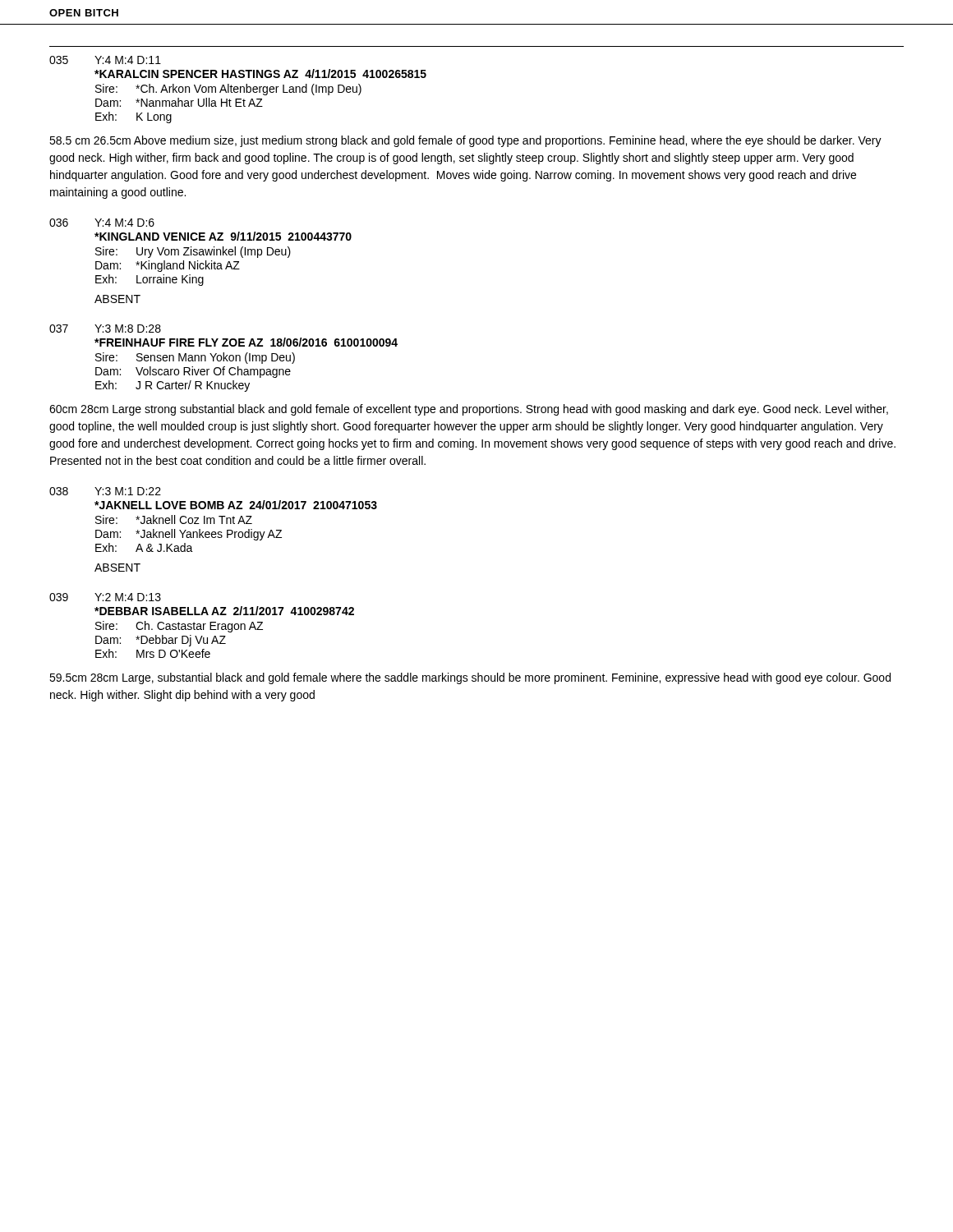953x1232 pixels.
Task: Select the text block containing "Dam: *Nanmahar Ulla Ht"
Action: click(x=179, y=102)
